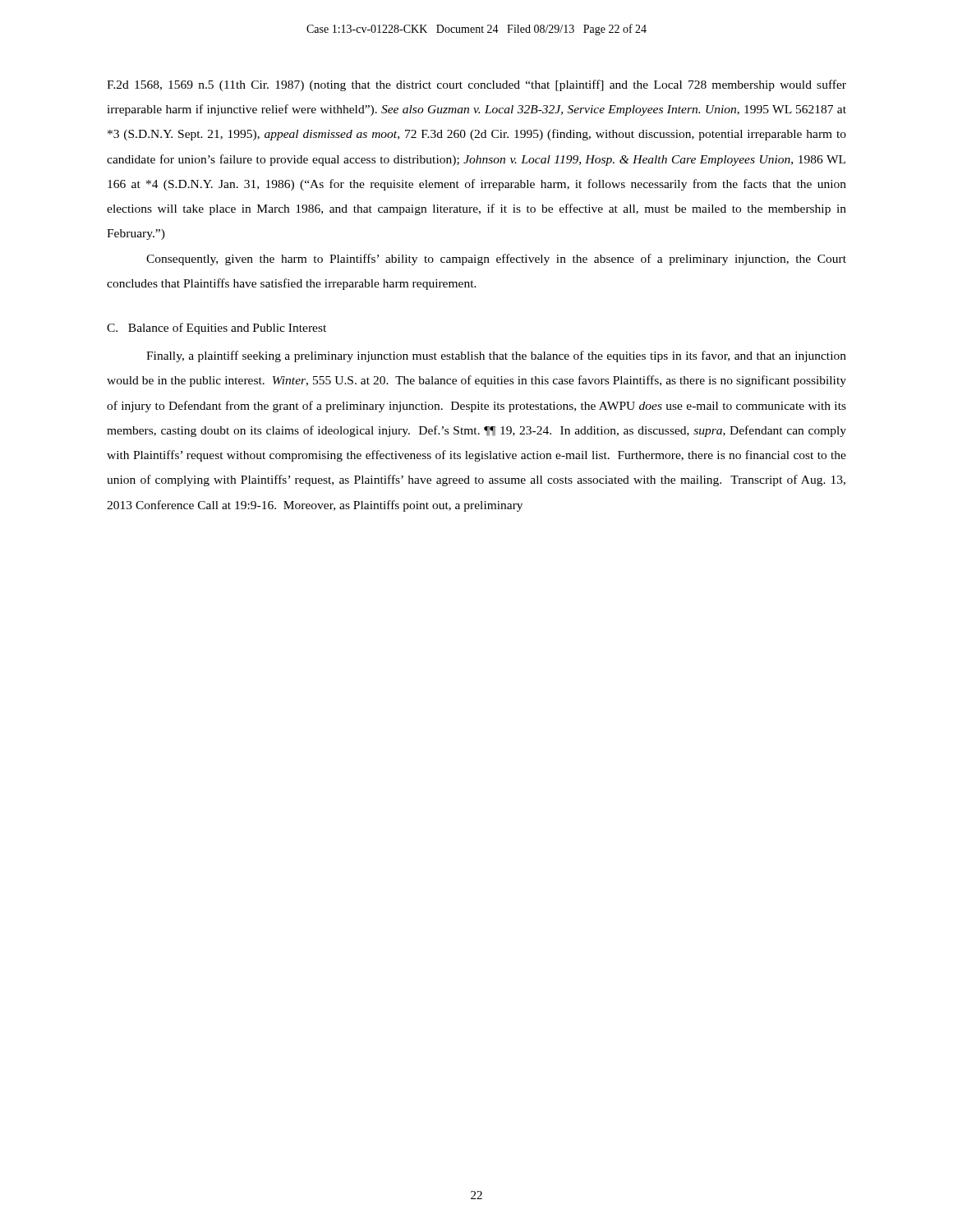The image size is (953, 1232).
Task: Find the block on this page that starts "Finally, a plaintiff seeking"
Action: pyautogui.click(x=476, y=430)
